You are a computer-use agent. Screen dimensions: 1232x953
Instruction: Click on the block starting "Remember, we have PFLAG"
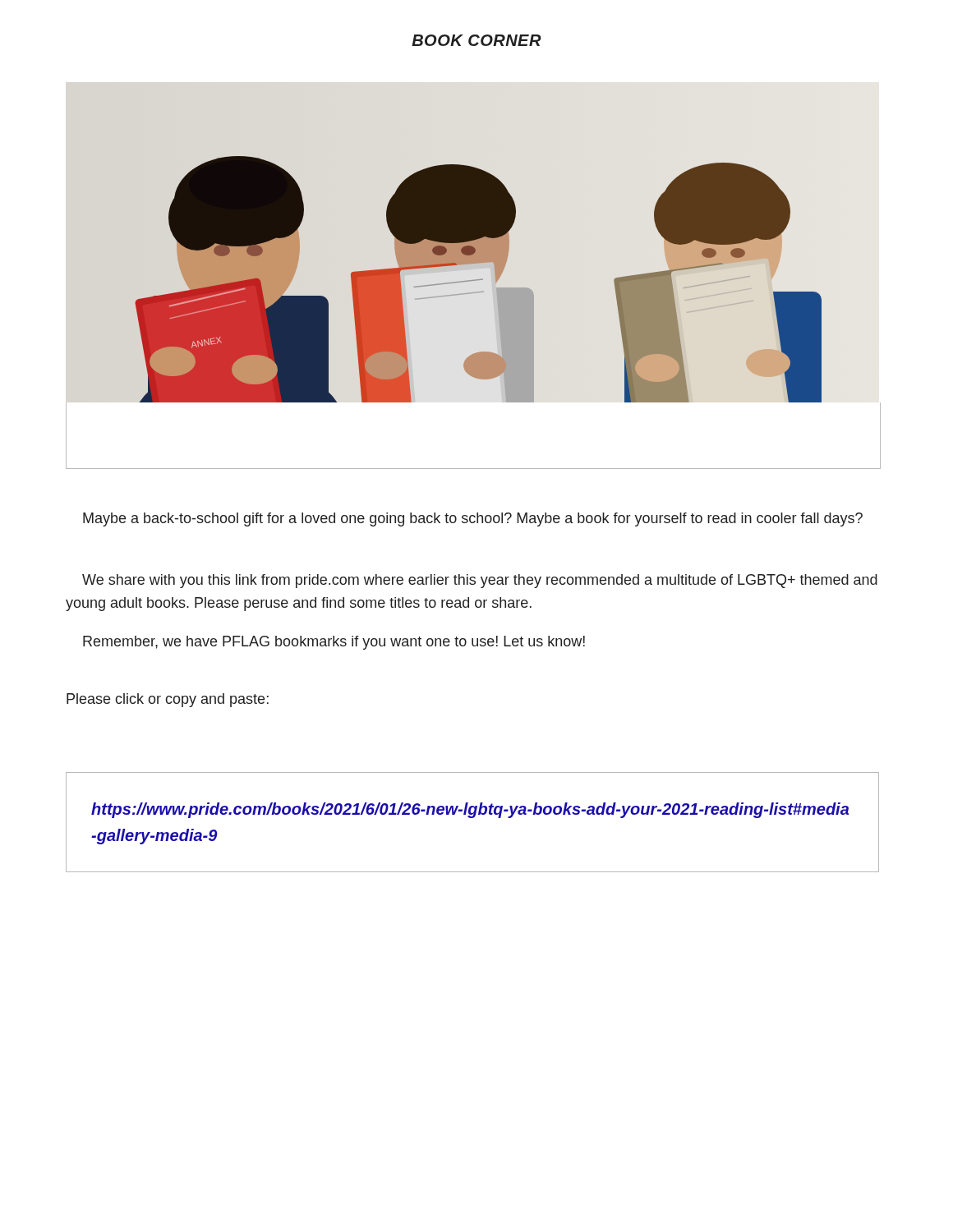pos(326,641)
